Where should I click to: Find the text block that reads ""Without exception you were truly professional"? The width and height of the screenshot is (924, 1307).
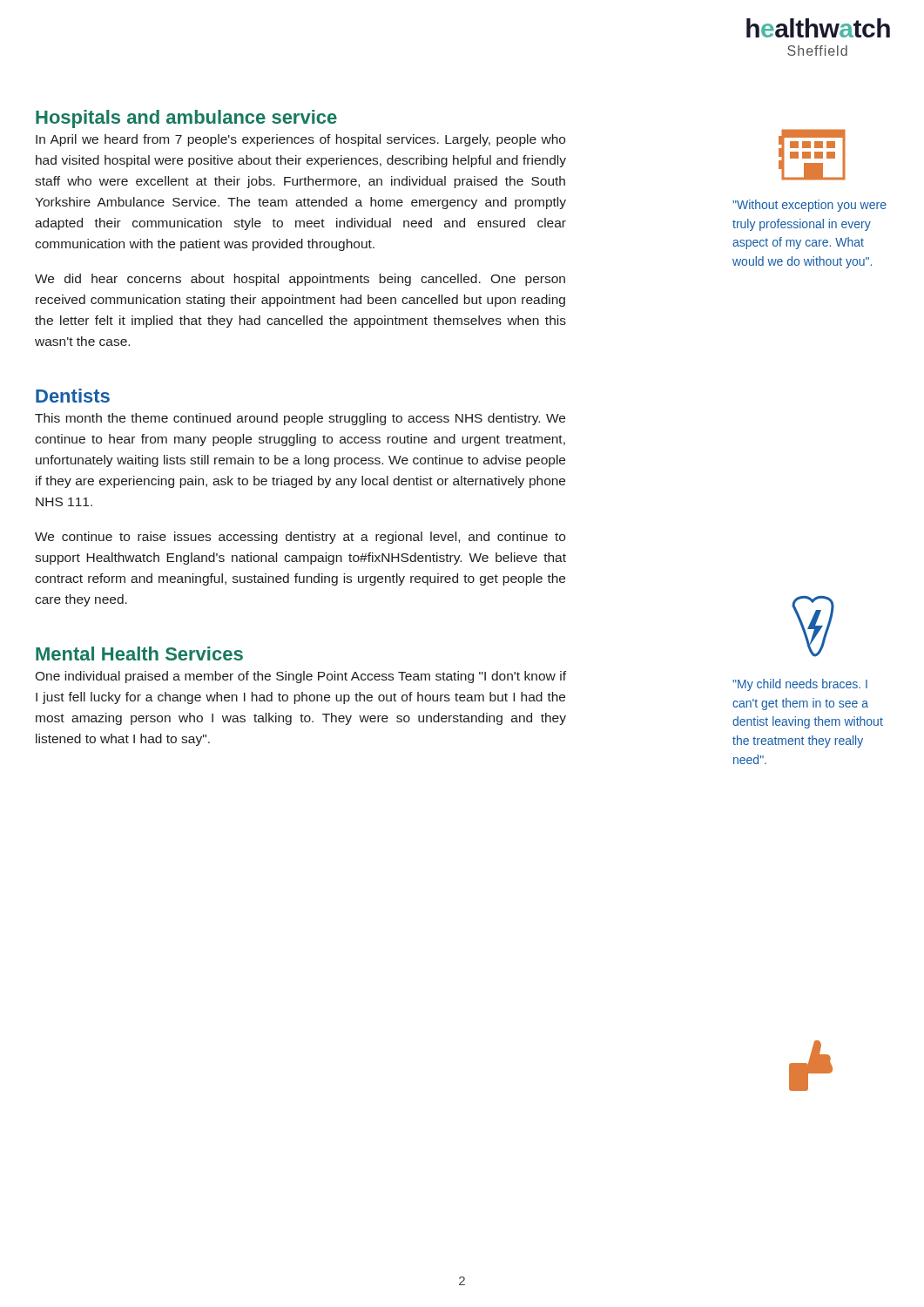tap(809, 233)
